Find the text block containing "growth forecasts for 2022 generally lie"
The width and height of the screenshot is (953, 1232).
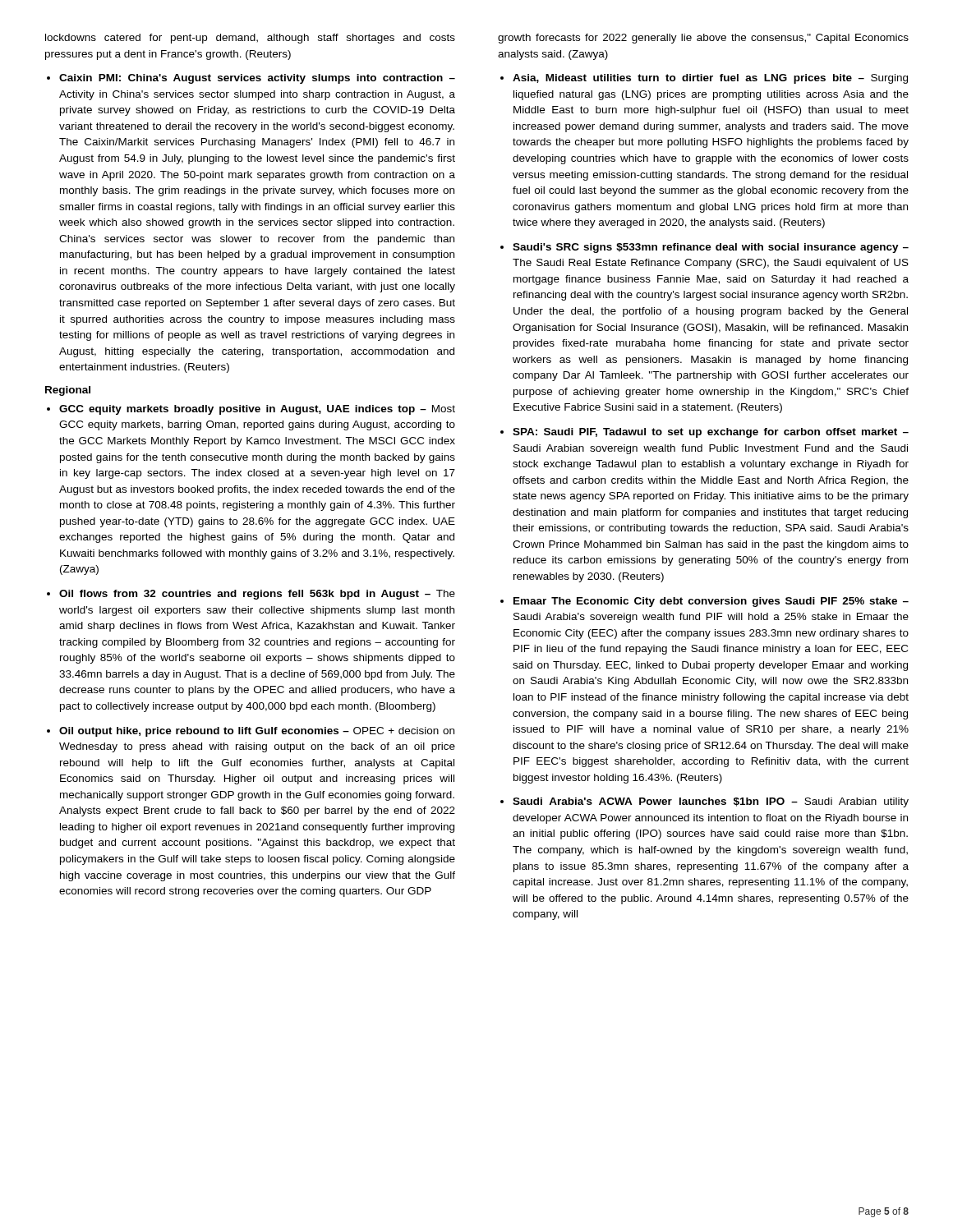click(x=703, y=45)
